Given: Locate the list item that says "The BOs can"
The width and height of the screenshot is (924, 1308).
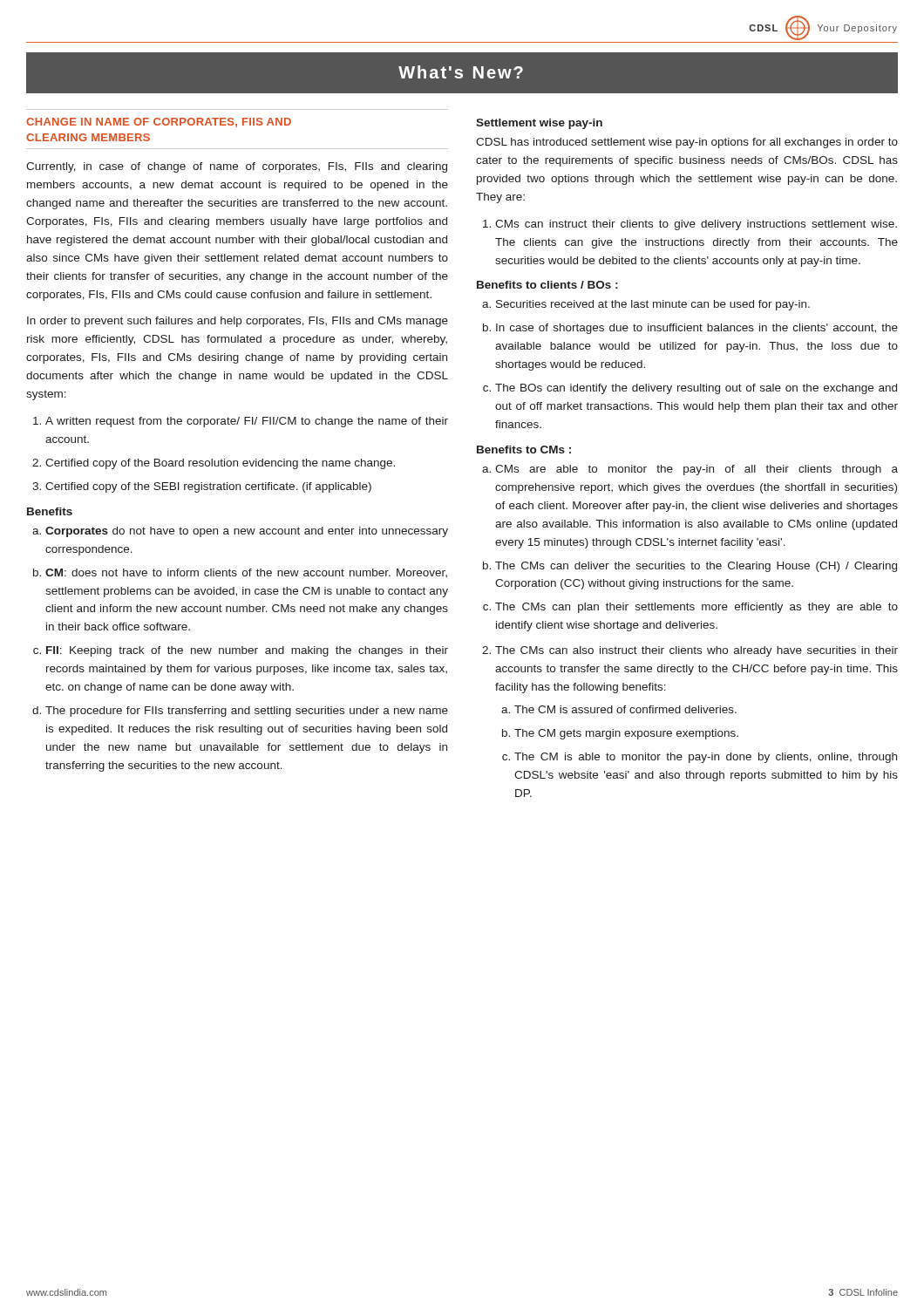Looking at the screenshot, I should 696,407.
